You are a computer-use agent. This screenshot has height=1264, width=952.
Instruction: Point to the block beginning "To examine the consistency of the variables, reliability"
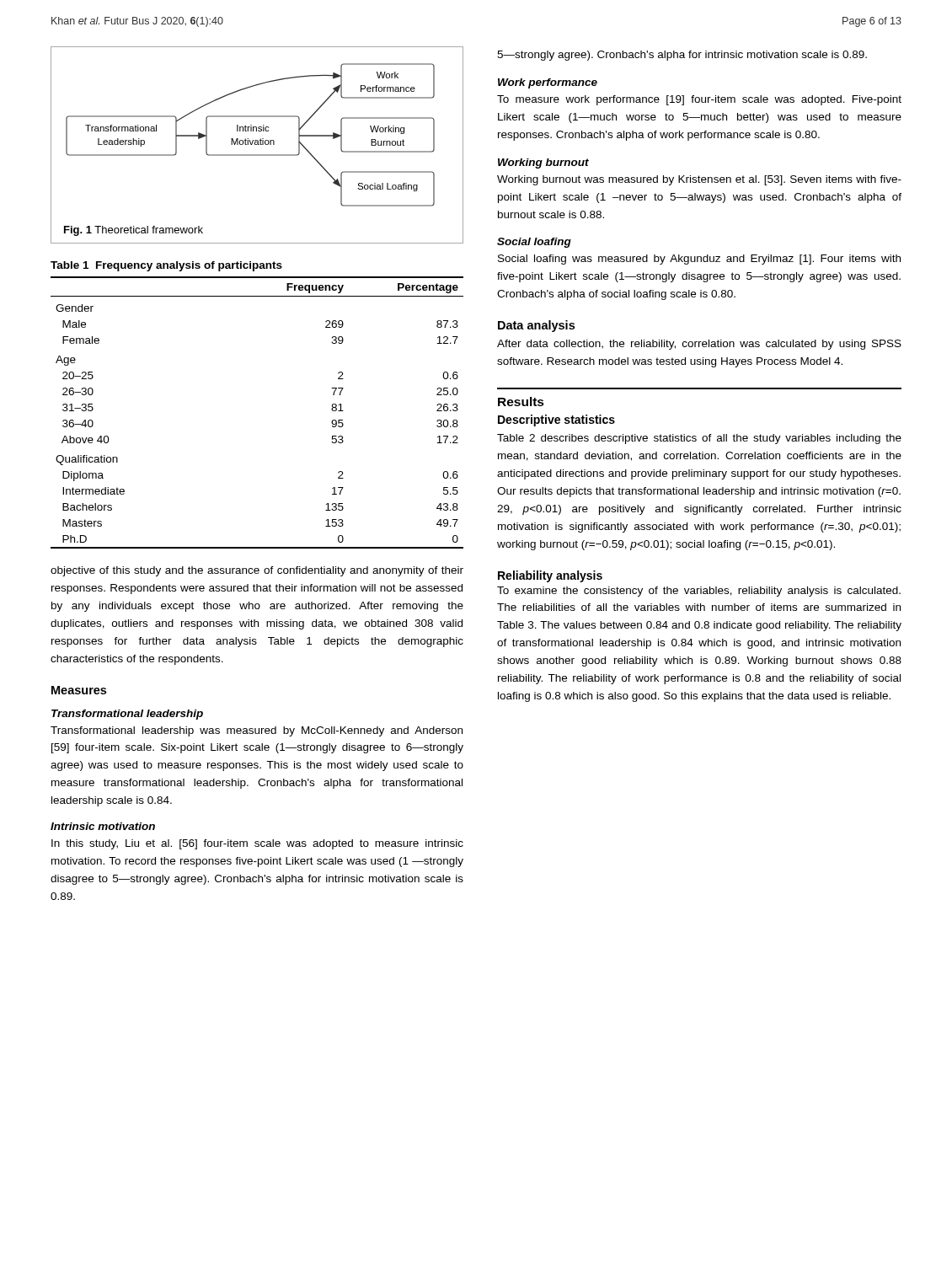[699, 643]
